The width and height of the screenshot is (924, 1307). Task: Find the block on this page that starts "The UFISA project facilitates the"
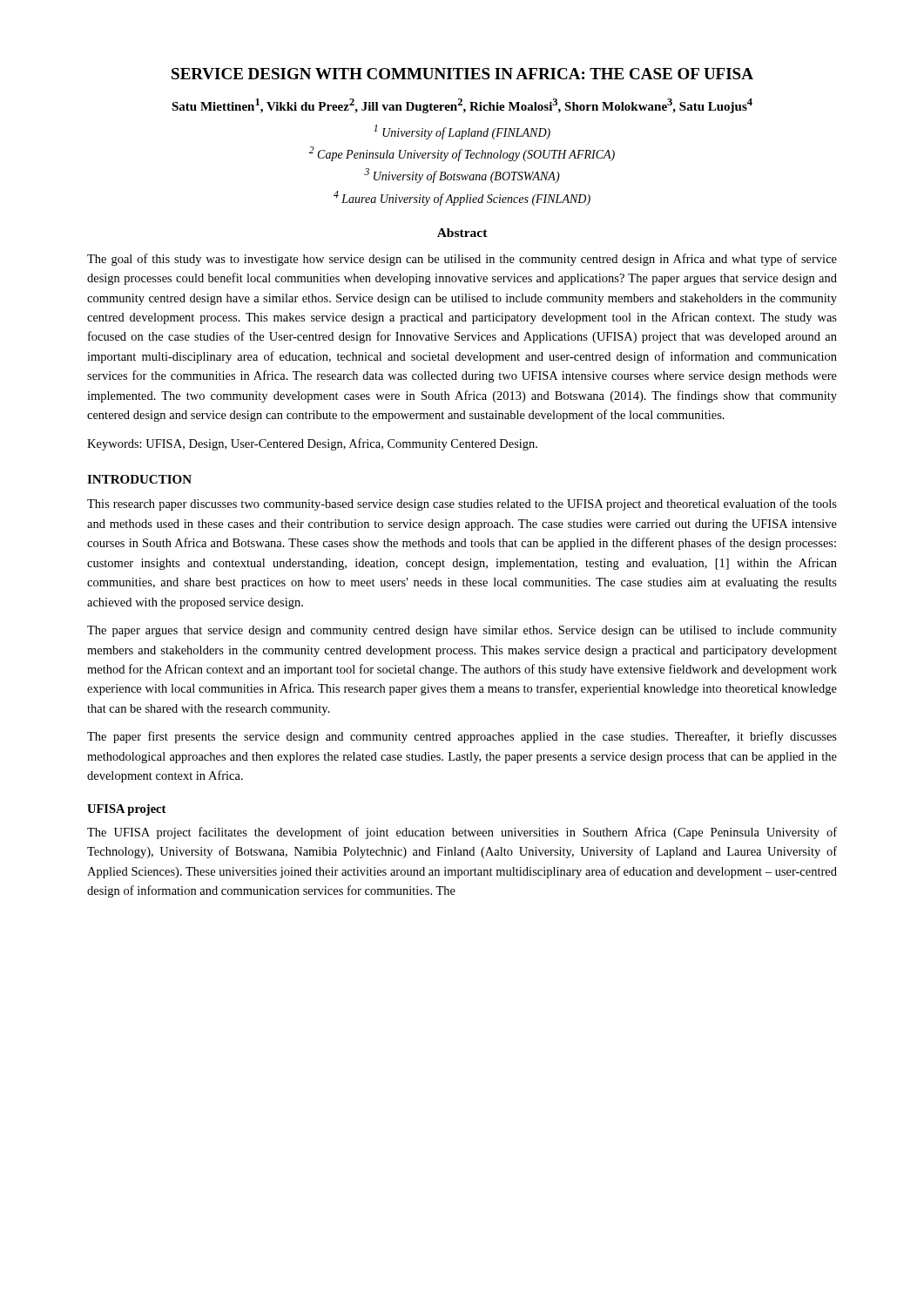coord(462,861)
